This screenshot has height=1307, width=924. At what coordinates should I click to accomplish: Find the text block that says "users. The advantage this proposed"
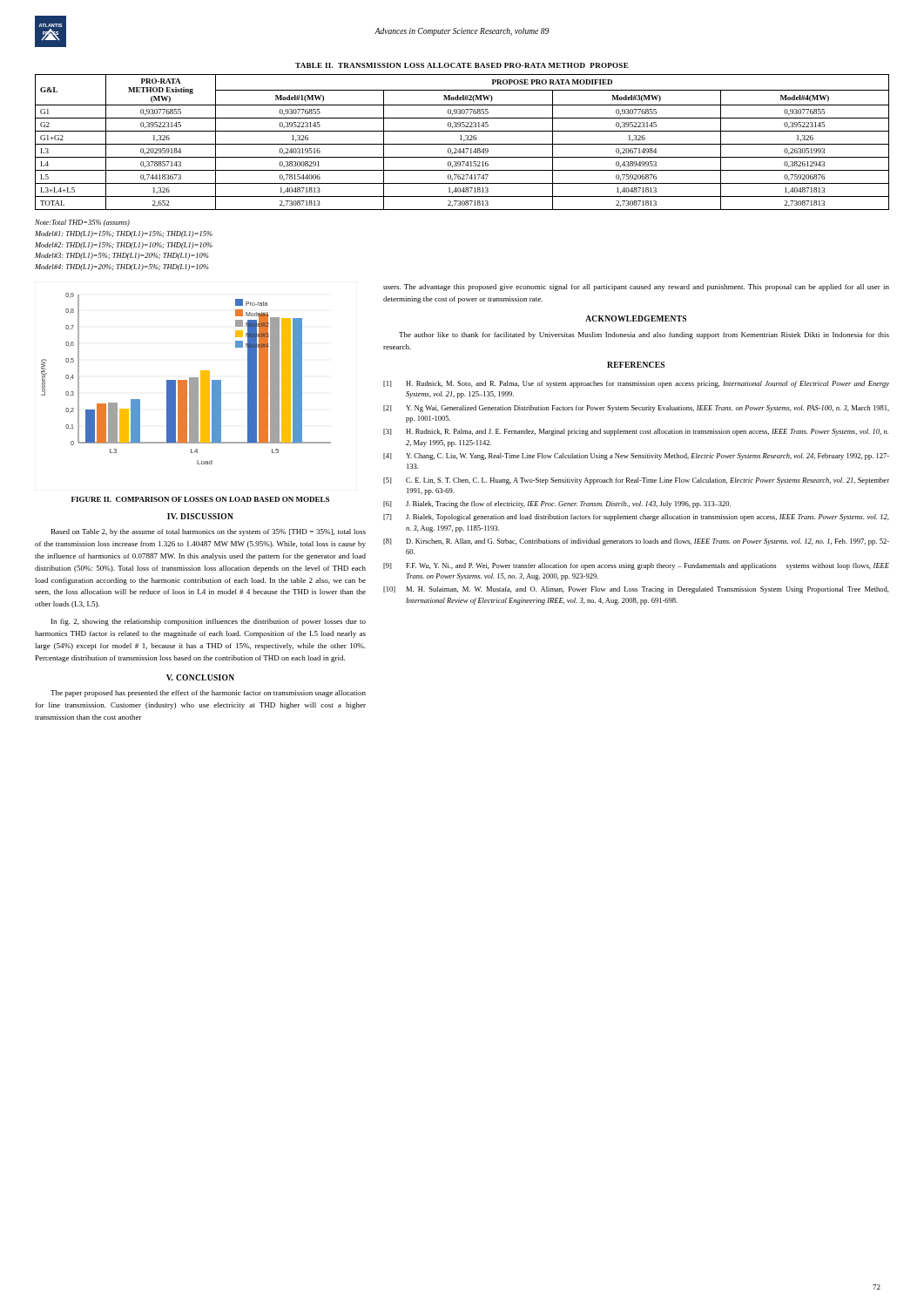pyautogui.click(x=636, y=293)
